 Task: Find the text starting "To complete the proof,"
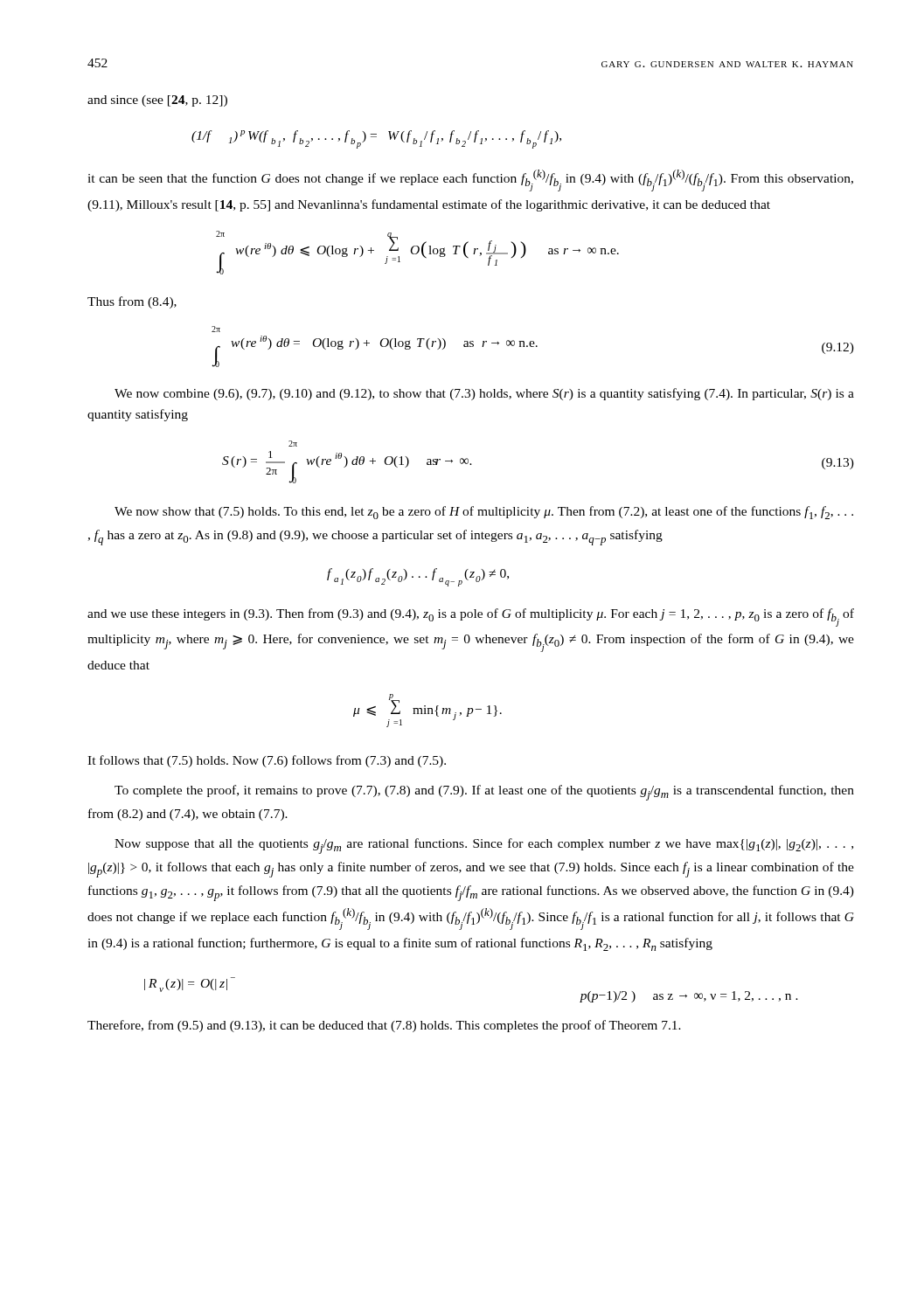[471, 801]
